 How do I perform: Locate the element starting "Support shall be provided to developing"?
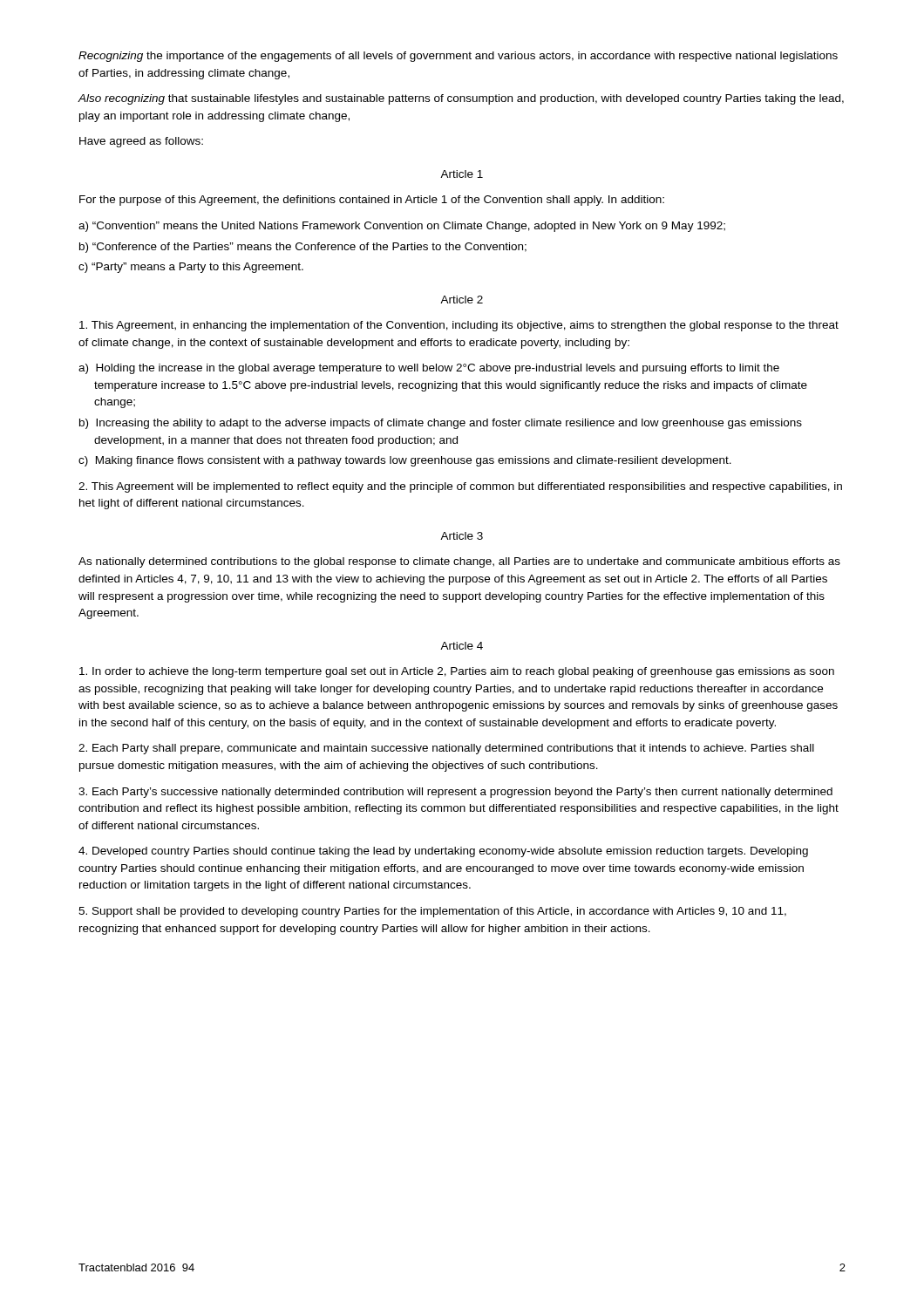[433, 919]
